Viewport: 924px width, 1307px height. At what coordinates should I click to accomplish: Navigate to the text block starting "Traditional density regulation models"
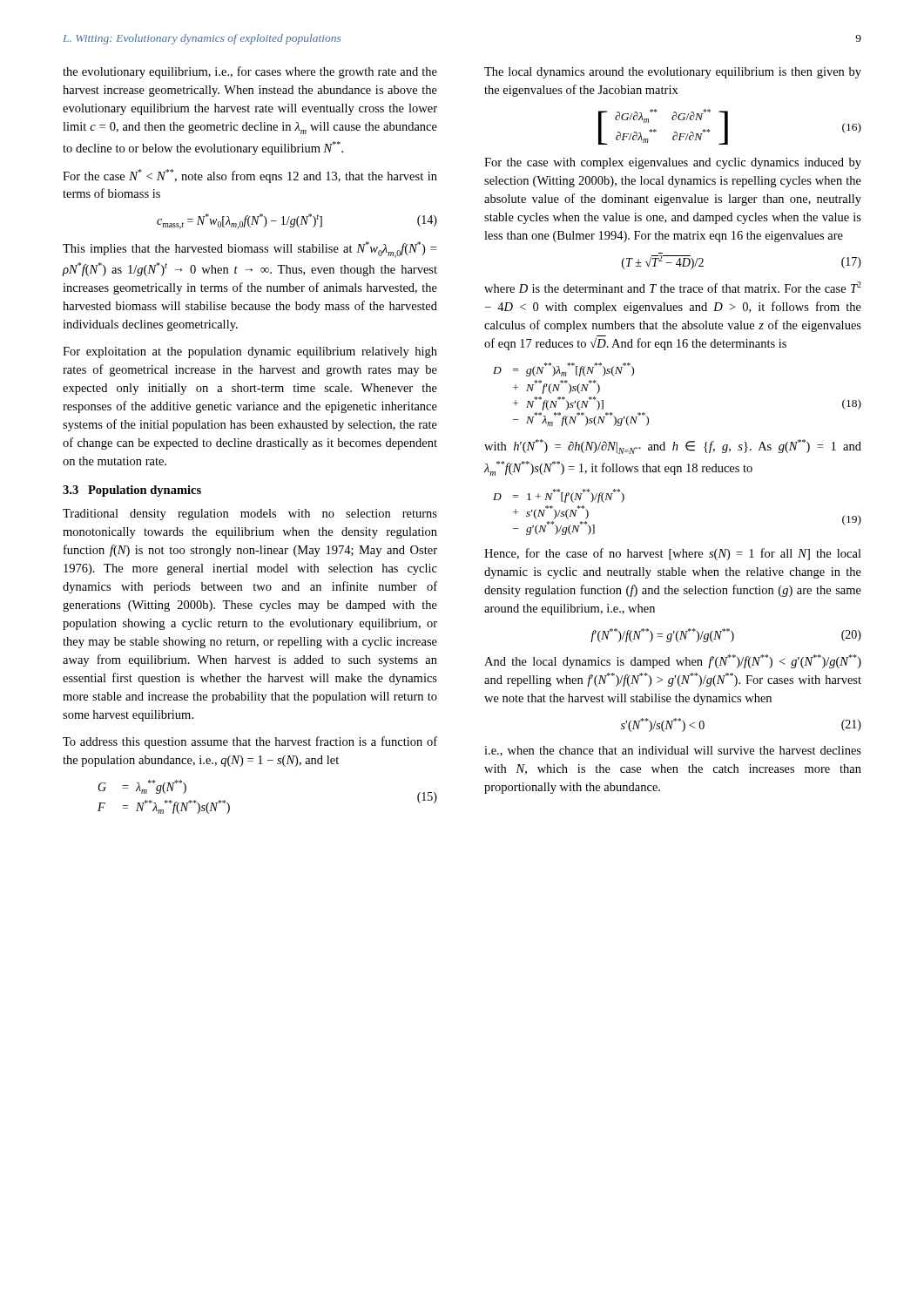tap(250, 615)
